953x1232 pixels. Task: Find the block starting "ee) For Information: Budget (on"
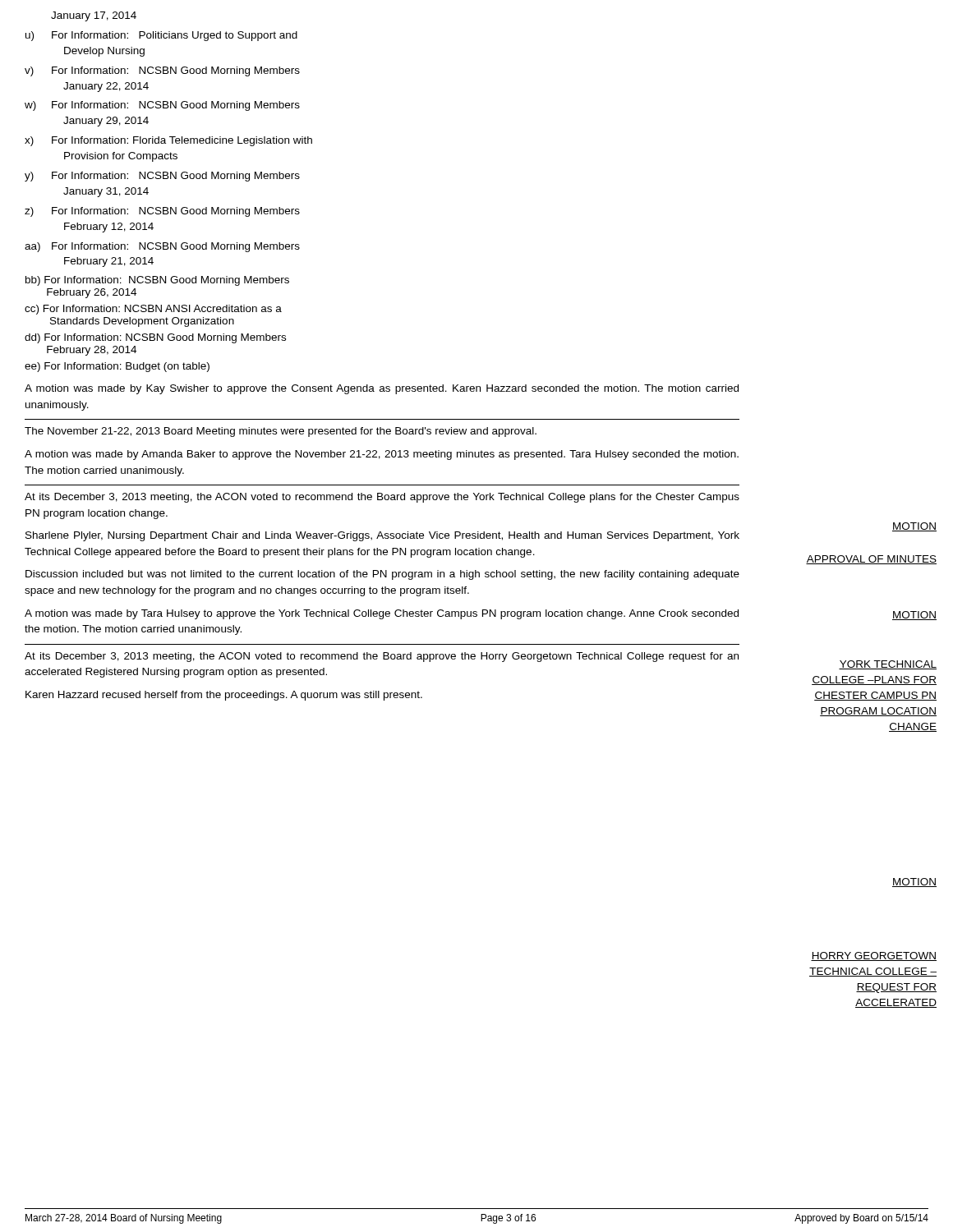tap(117, 366)
